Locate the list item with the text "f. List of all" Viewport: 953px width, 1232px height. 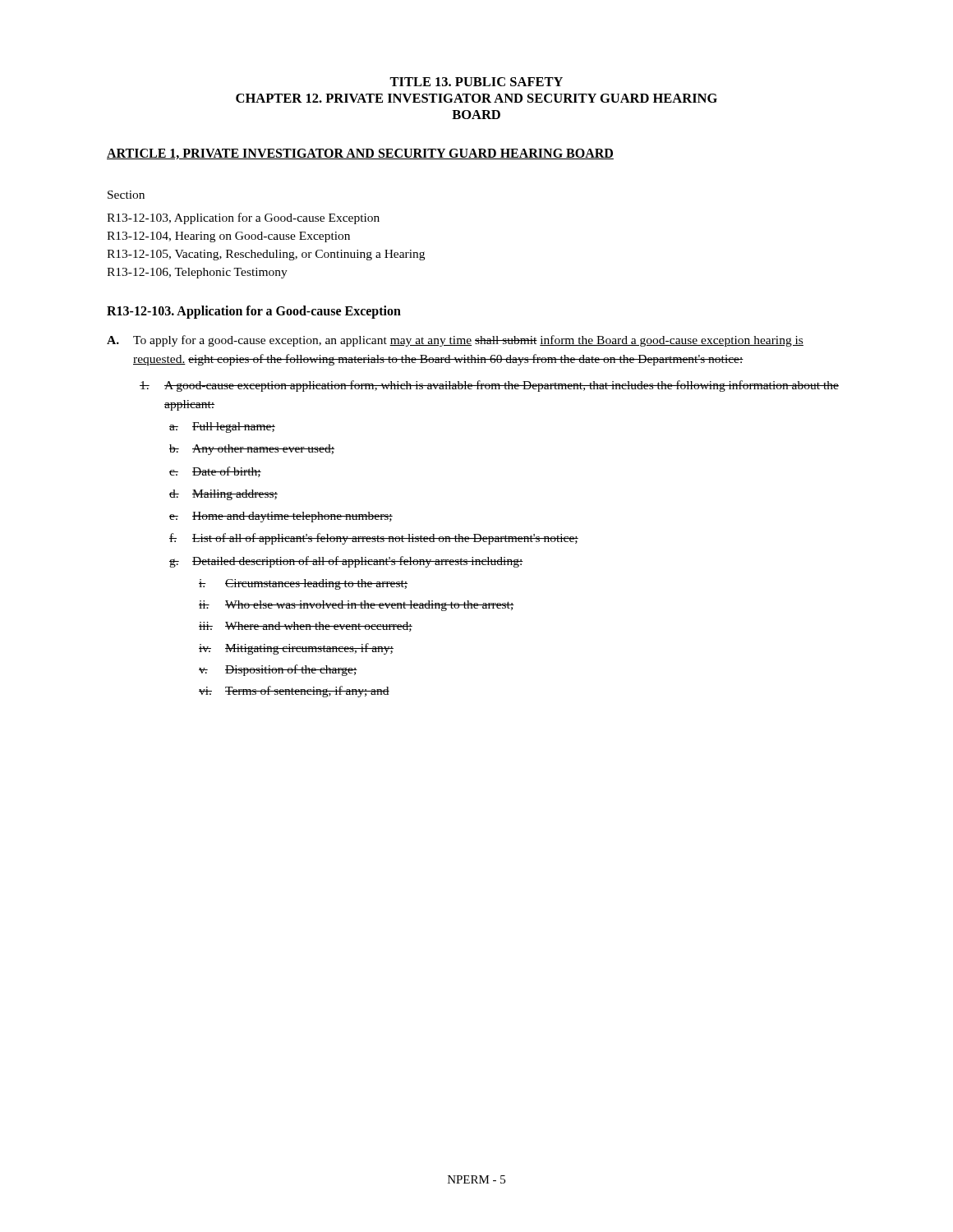coord(508,538)
